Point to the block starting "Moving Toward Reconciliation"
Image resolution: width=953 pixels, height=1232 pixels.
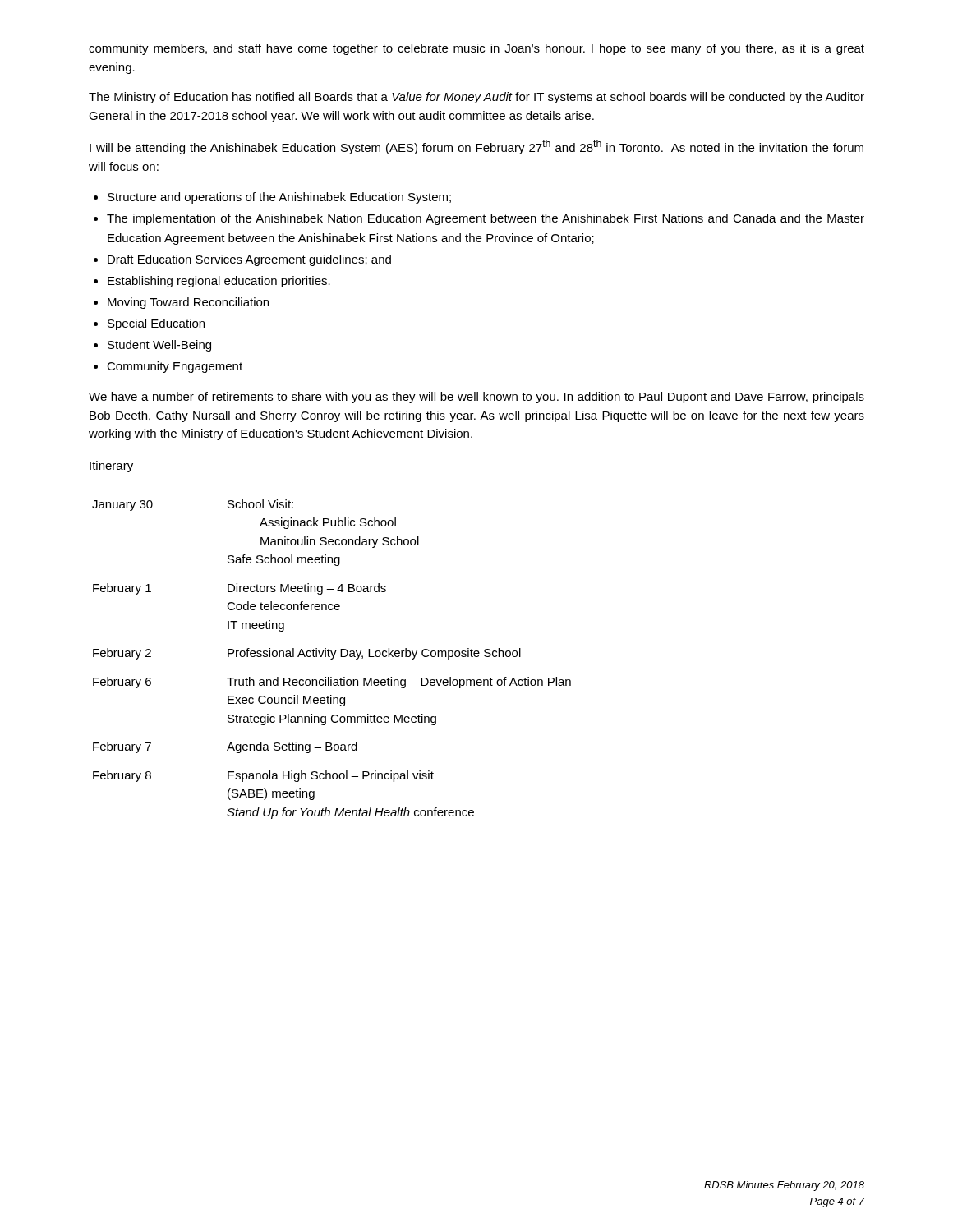pos(188,302)
